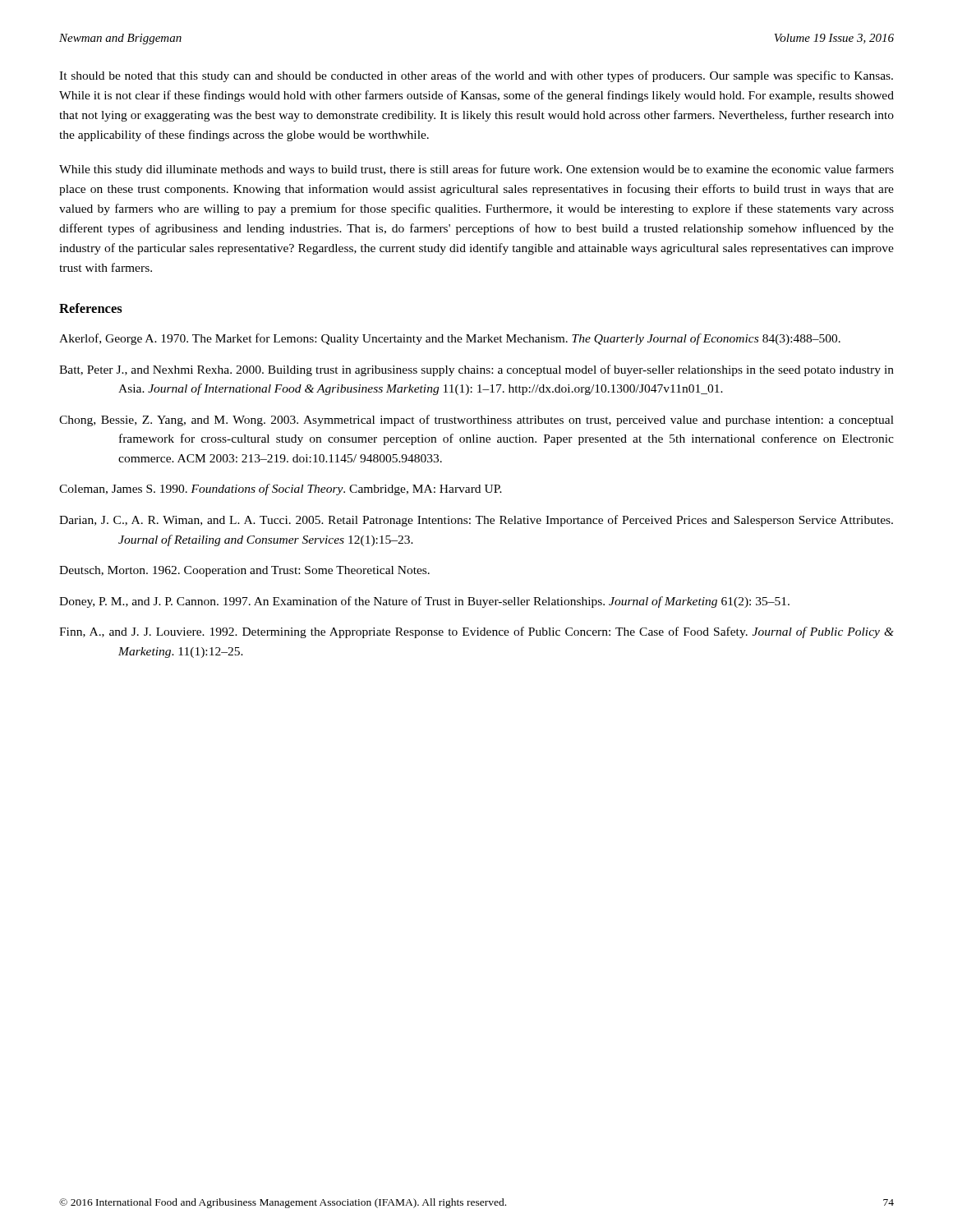The width and height of the screenshot is (953, 1232).
Task: Select the list item containing "Akerlof, George A. 1970. The Market"
Action: coord(450,338)
